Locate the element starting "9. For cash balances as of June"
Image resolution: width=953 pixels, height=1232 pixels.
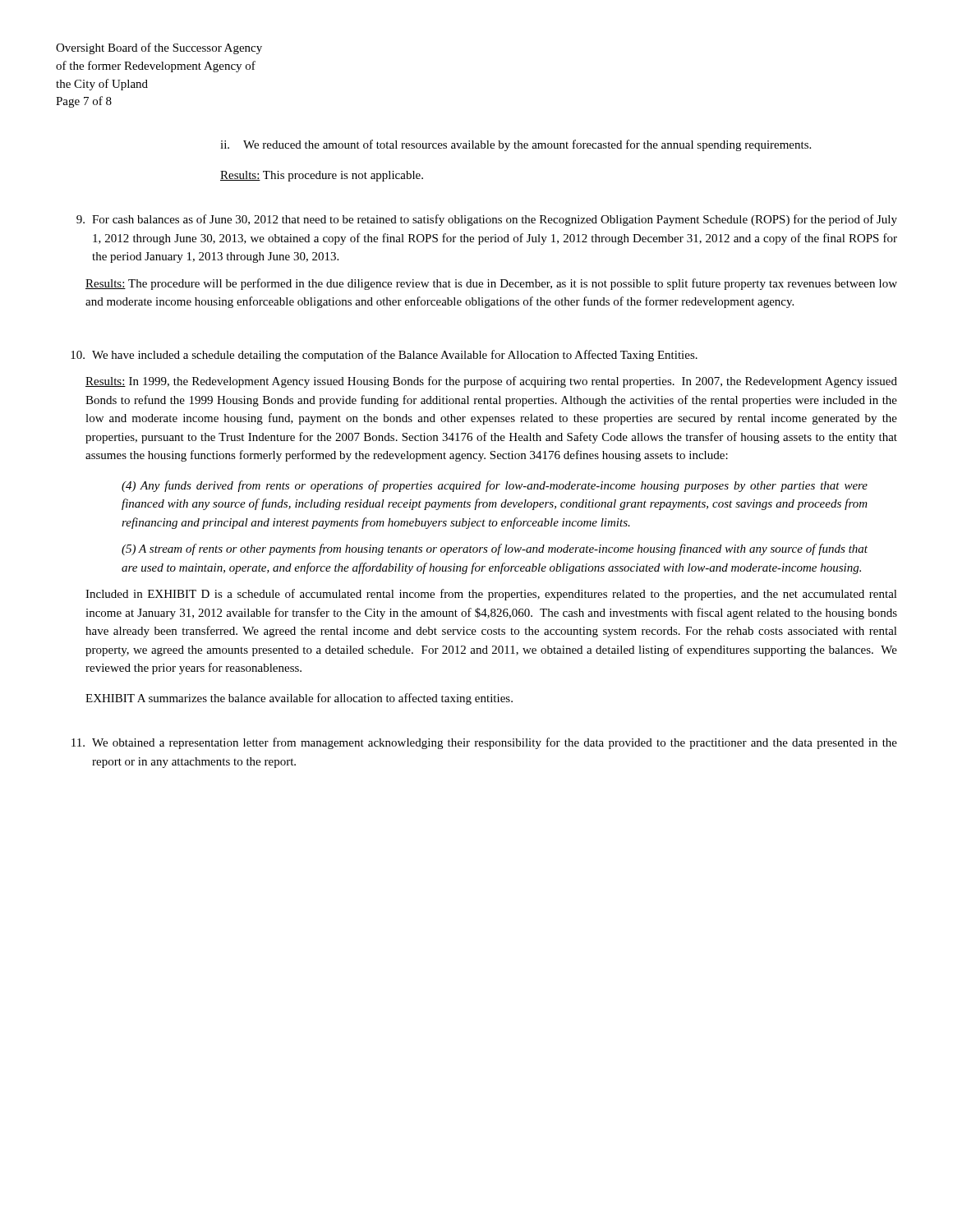pos(476,238)
